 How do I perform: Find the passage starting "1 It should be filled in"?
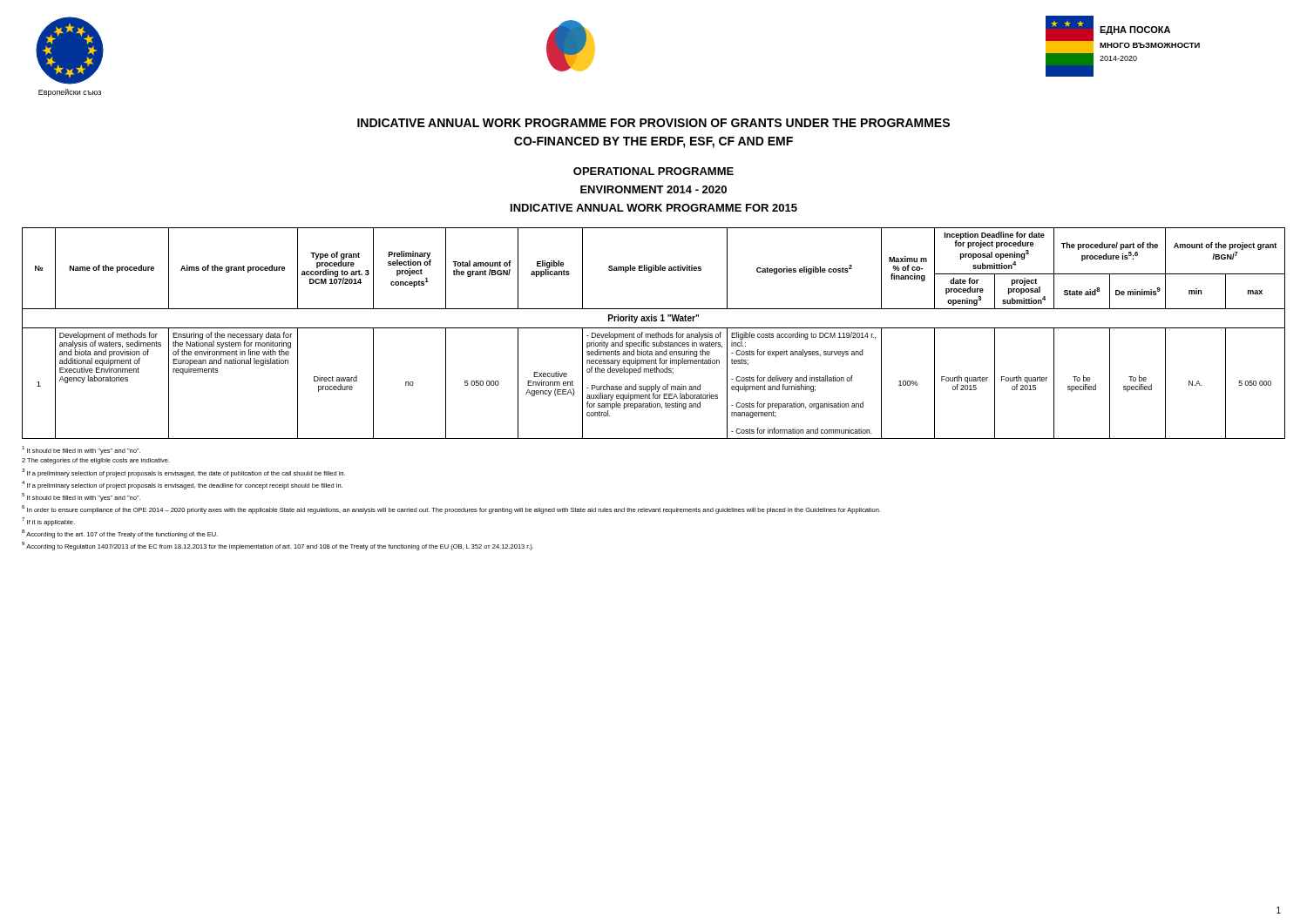(654, 498)
